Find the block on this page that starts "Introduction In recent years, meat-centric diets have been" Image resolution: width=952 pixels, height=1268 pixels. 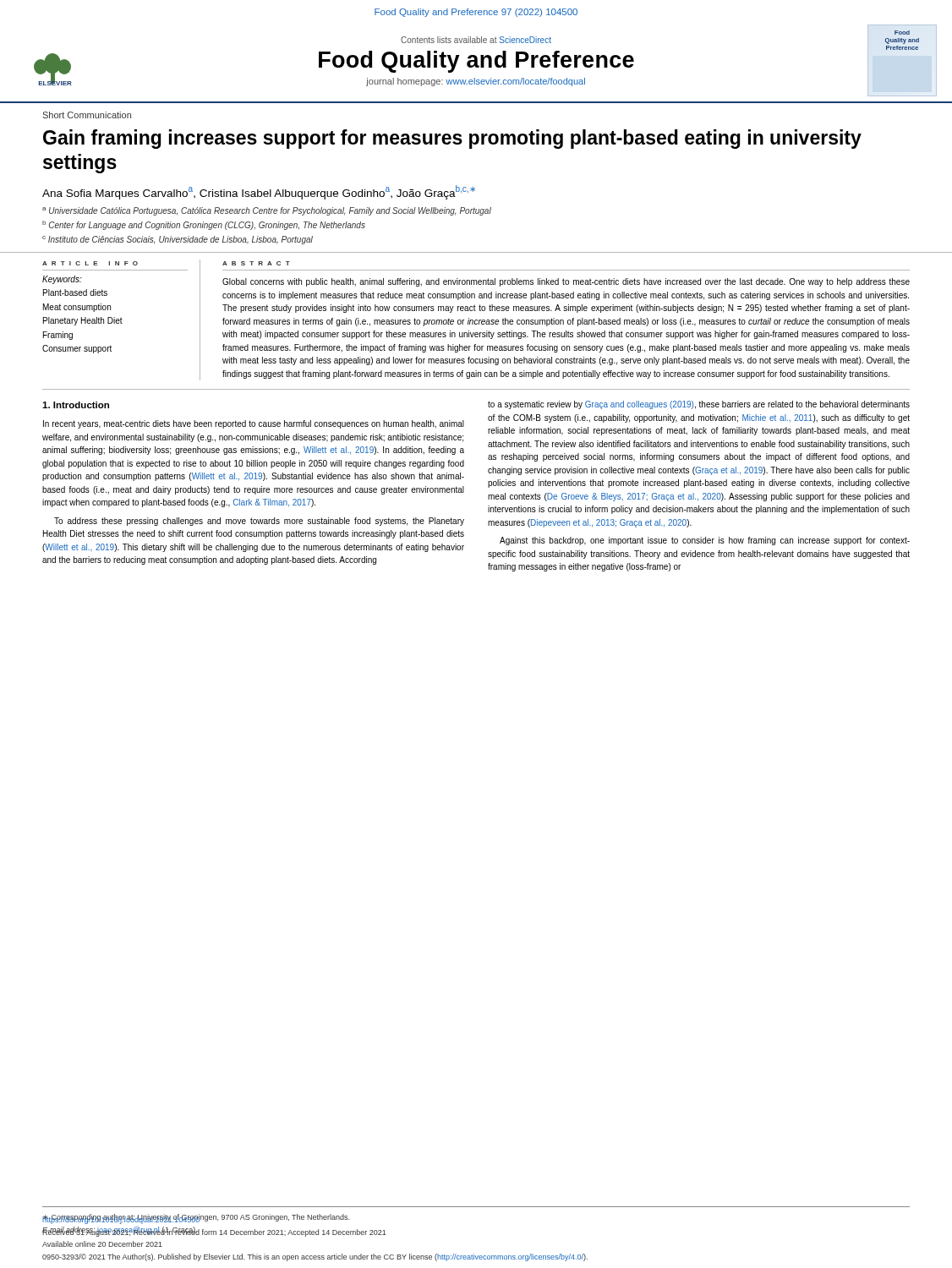click(253, 483)
